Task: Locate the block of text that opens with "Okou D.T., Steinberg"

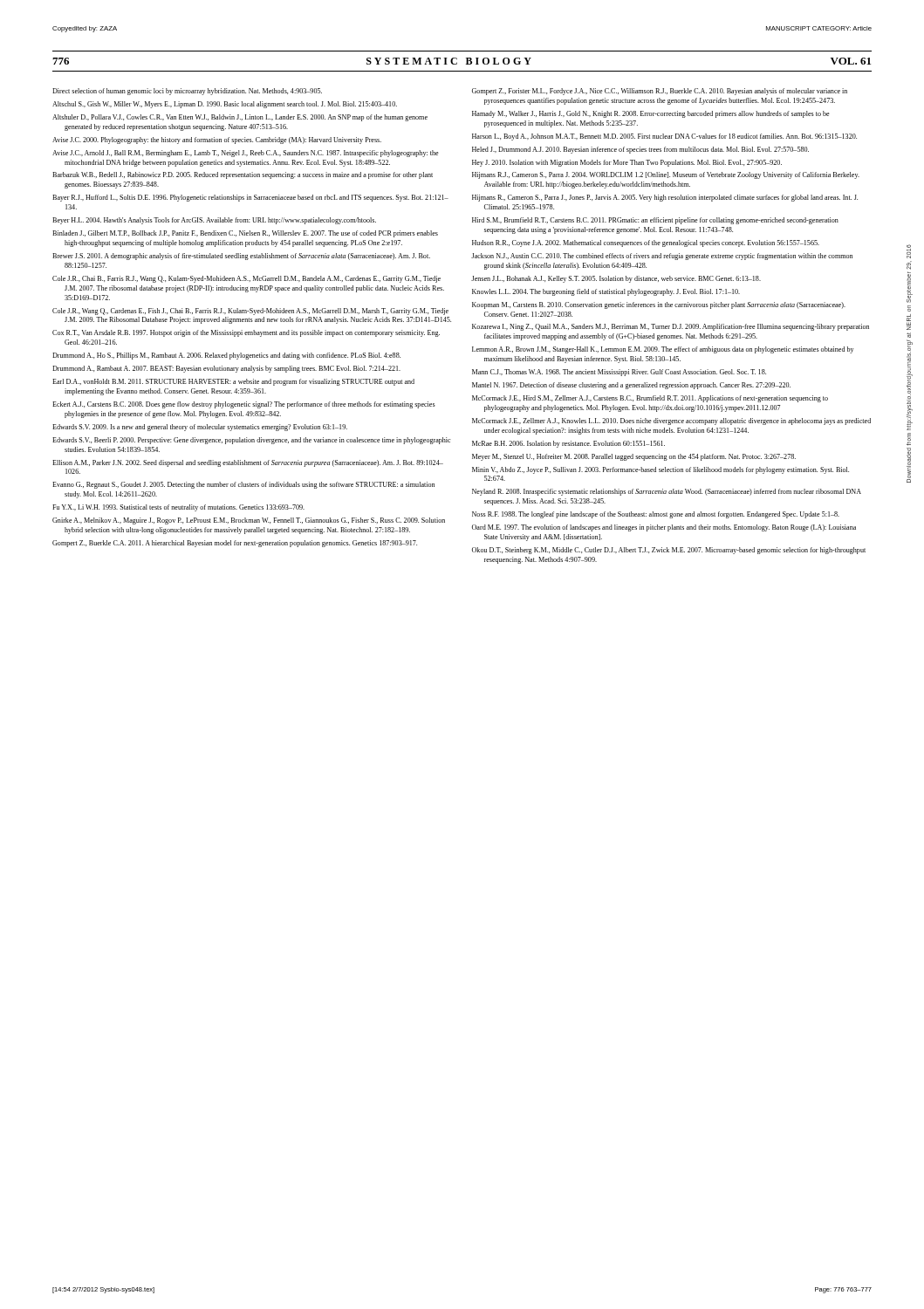Action: coord(669,555)
